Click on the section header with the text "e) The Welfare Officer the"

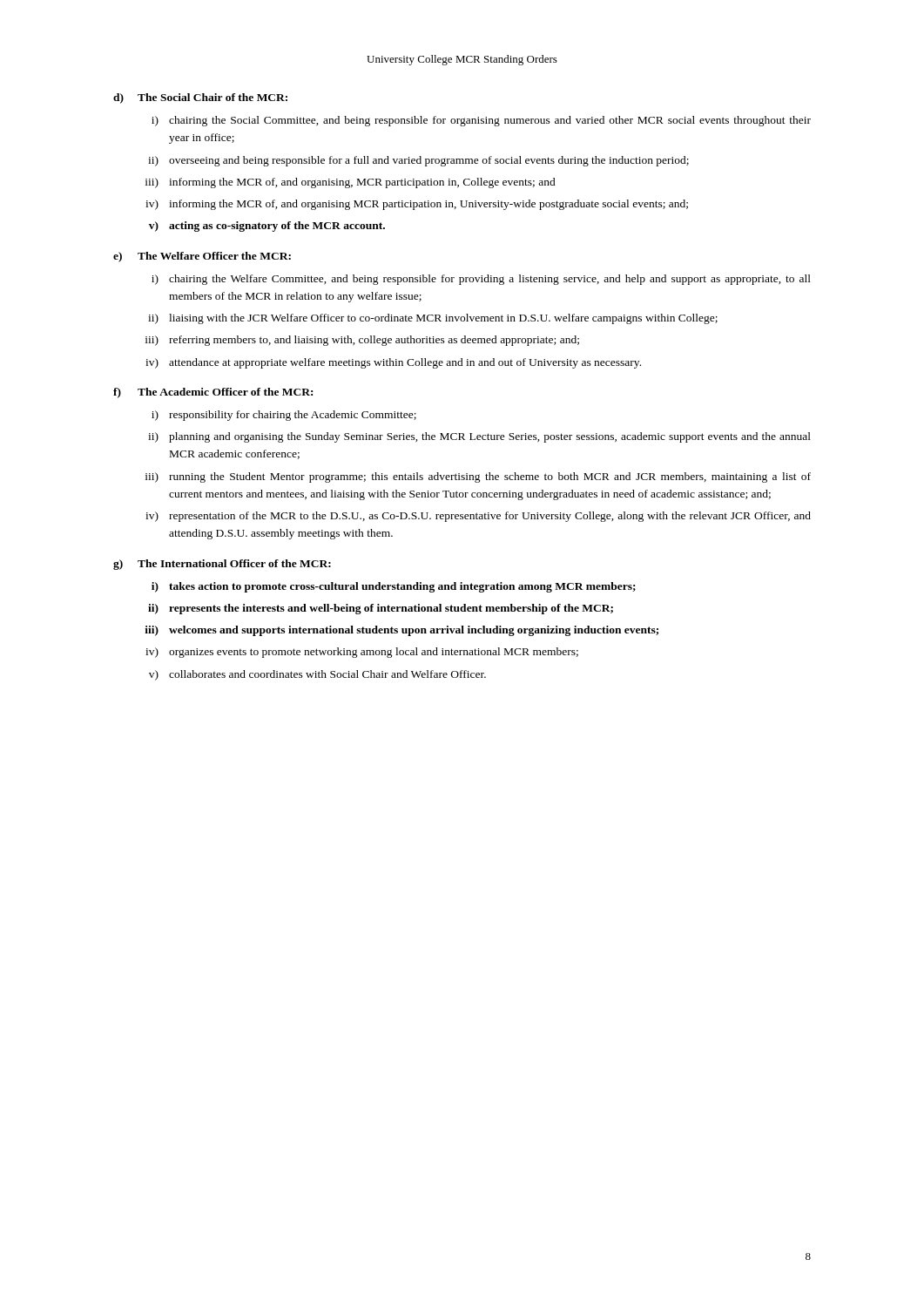(x=202, y=256)
